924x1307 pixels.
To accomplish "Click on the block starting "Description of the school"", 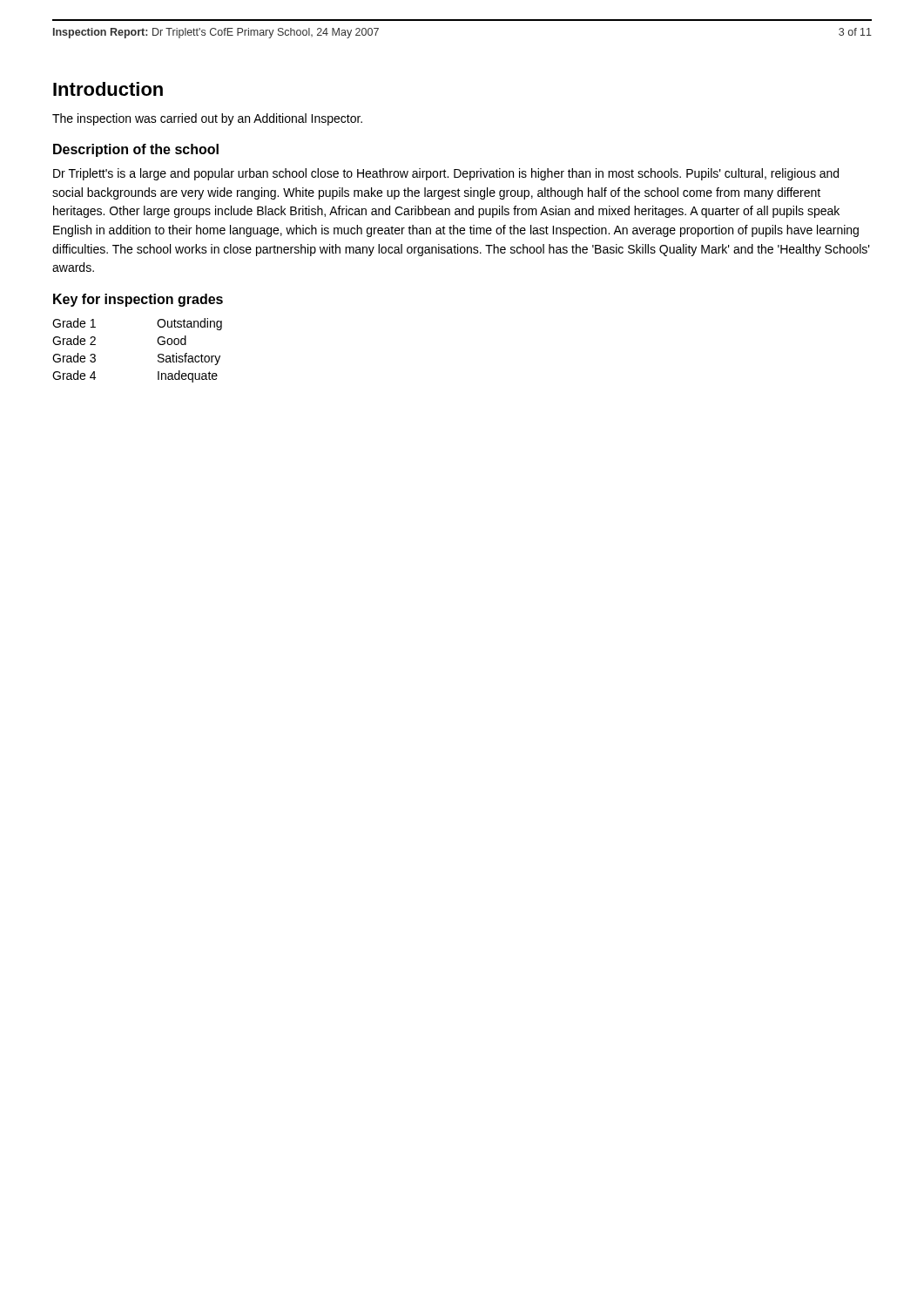I will pos(136,149).
